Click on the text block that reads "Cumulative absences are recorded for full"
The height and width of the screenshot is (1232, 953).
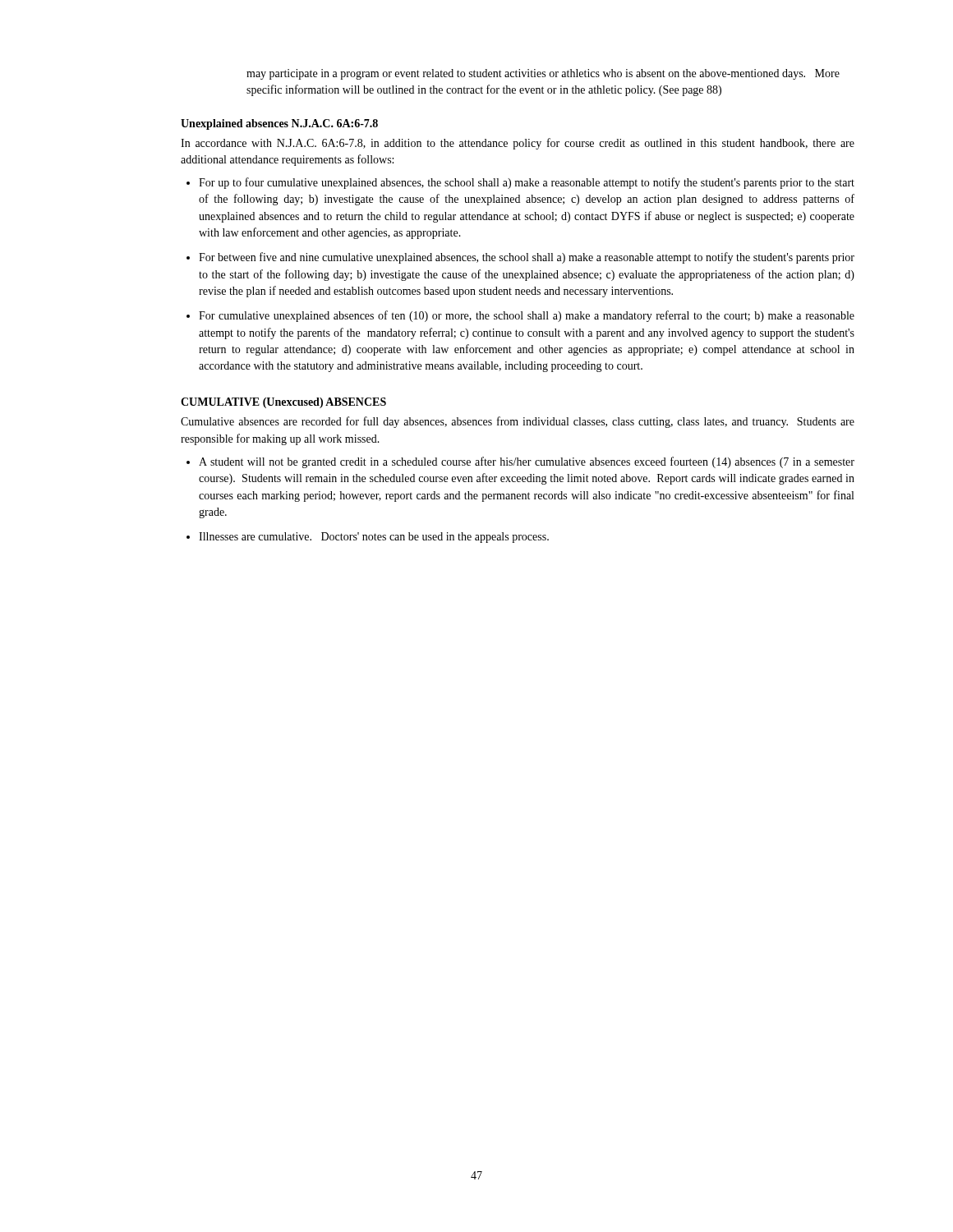(x=518, y=430)
